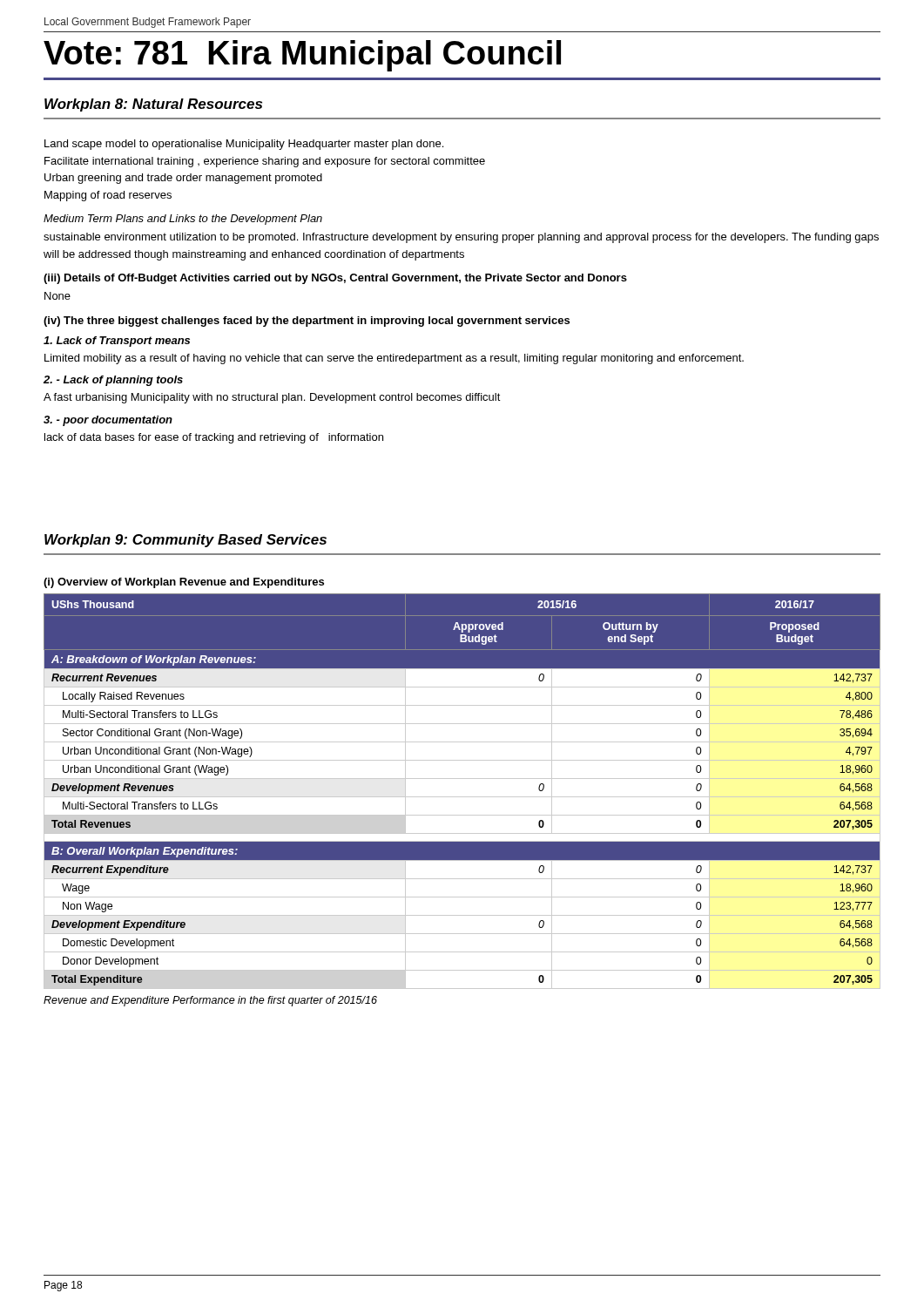924x1307 pixels.
Task: Click on the element starting "Lack of Transport means"
Action: pyautogui.click(x=117, y=340)
